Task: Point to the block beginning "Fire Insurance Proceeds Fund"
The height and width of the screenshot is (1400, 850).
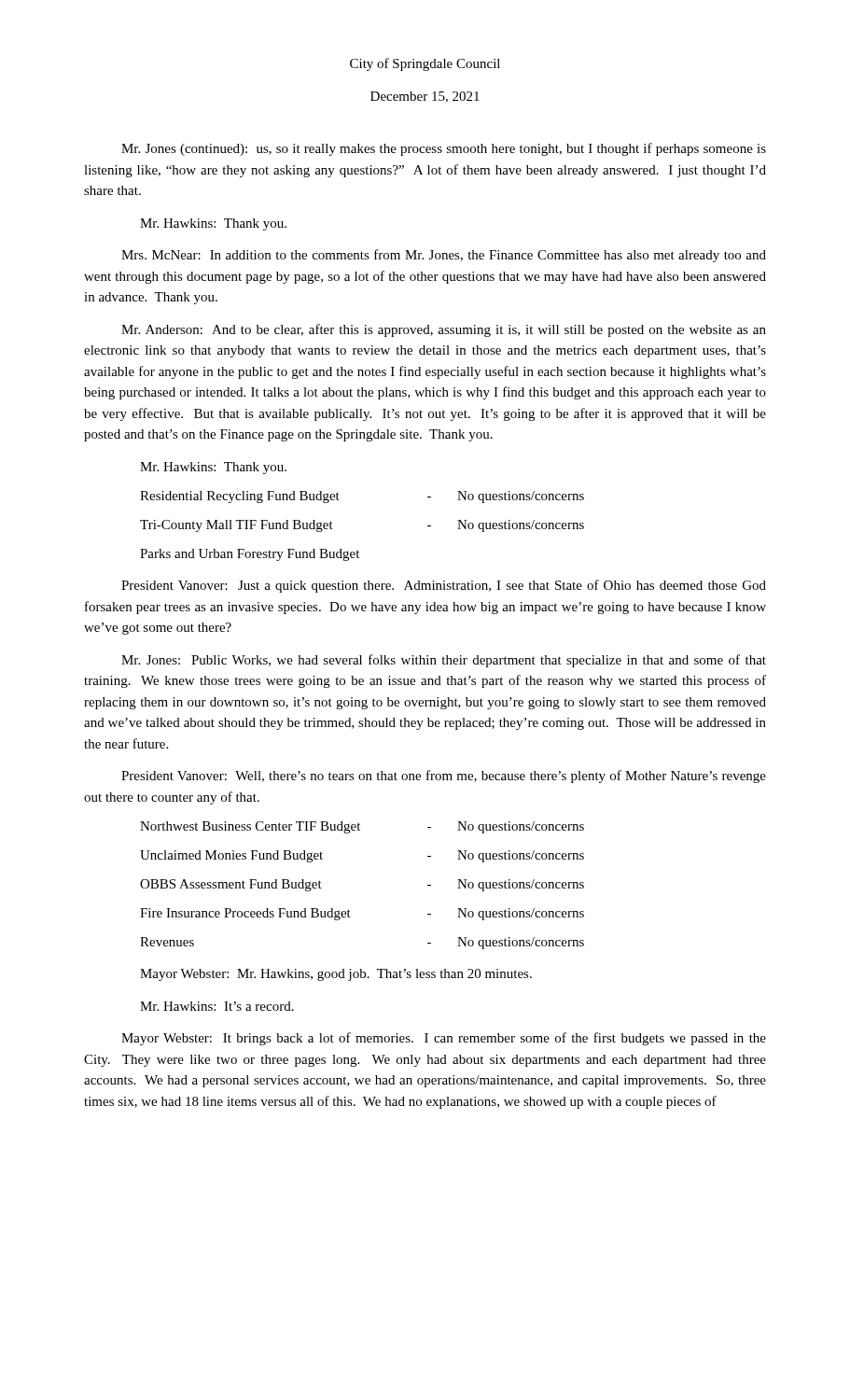Action: tap(453, 913)
